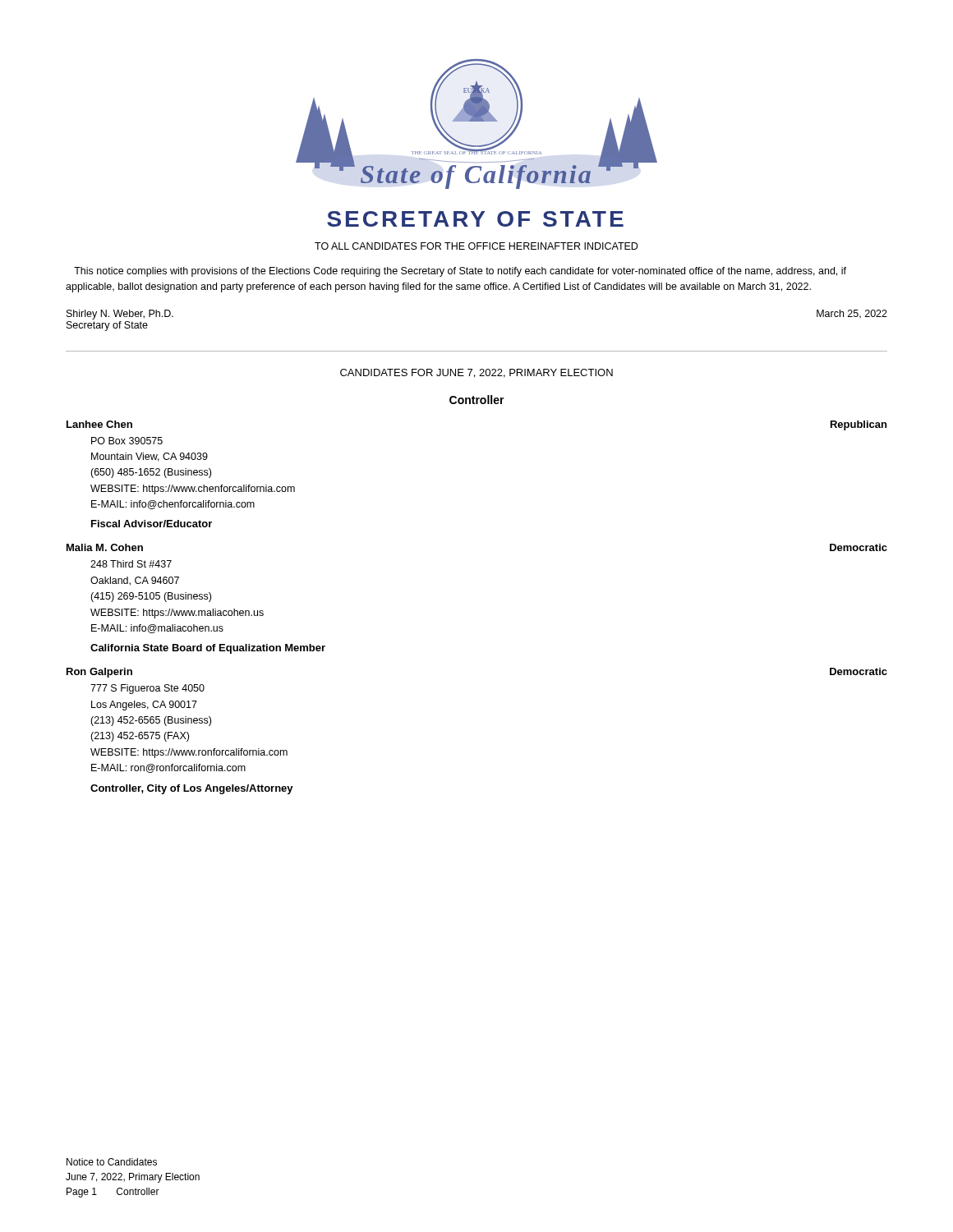Click on the text block with the text "TO ALL CANDIDATES FOR"
953x1232 pixels.
(476, 246)
